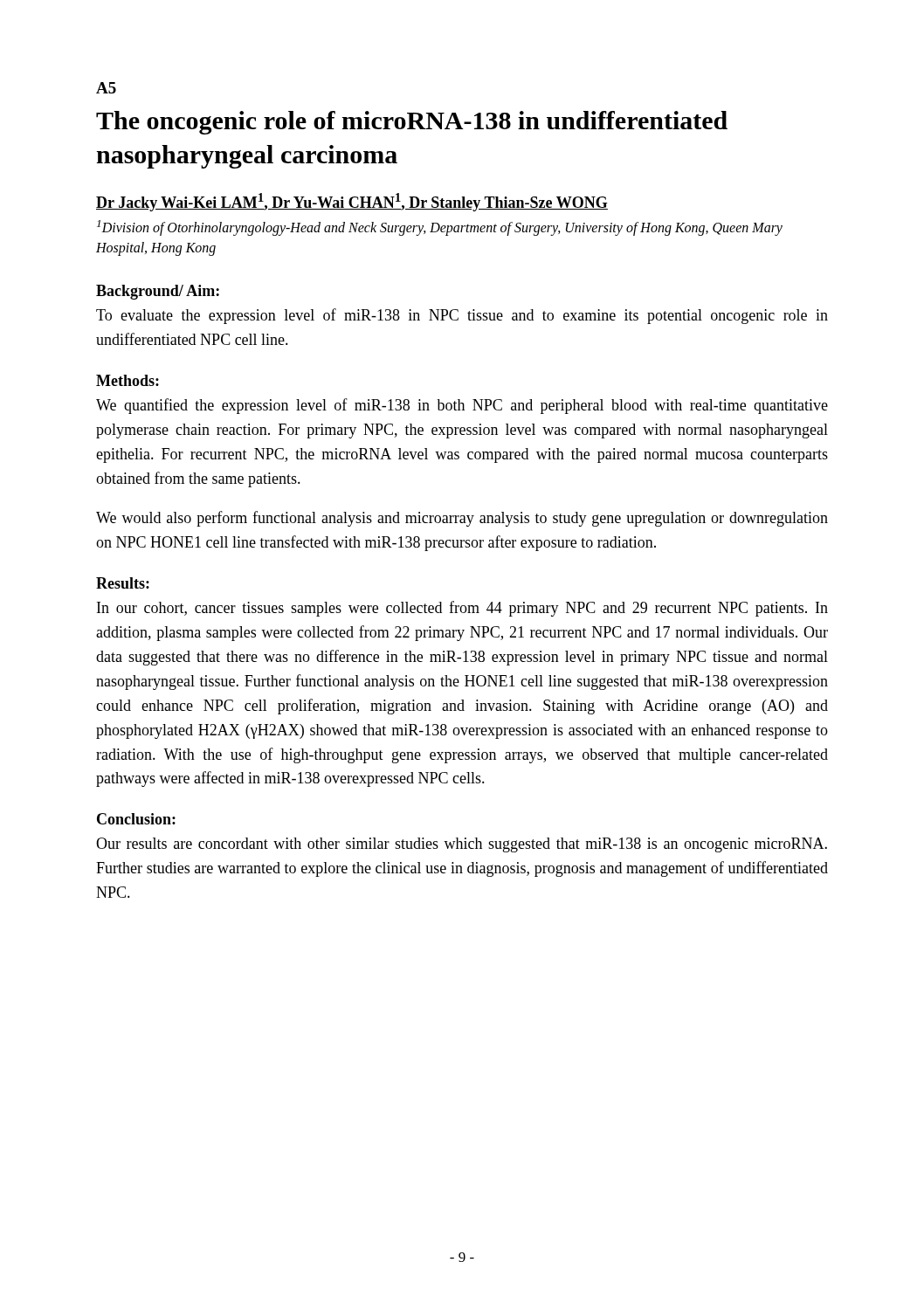Select the text block that says "Dr Jacky Wai-Kei"

click(x=352, y=201)
